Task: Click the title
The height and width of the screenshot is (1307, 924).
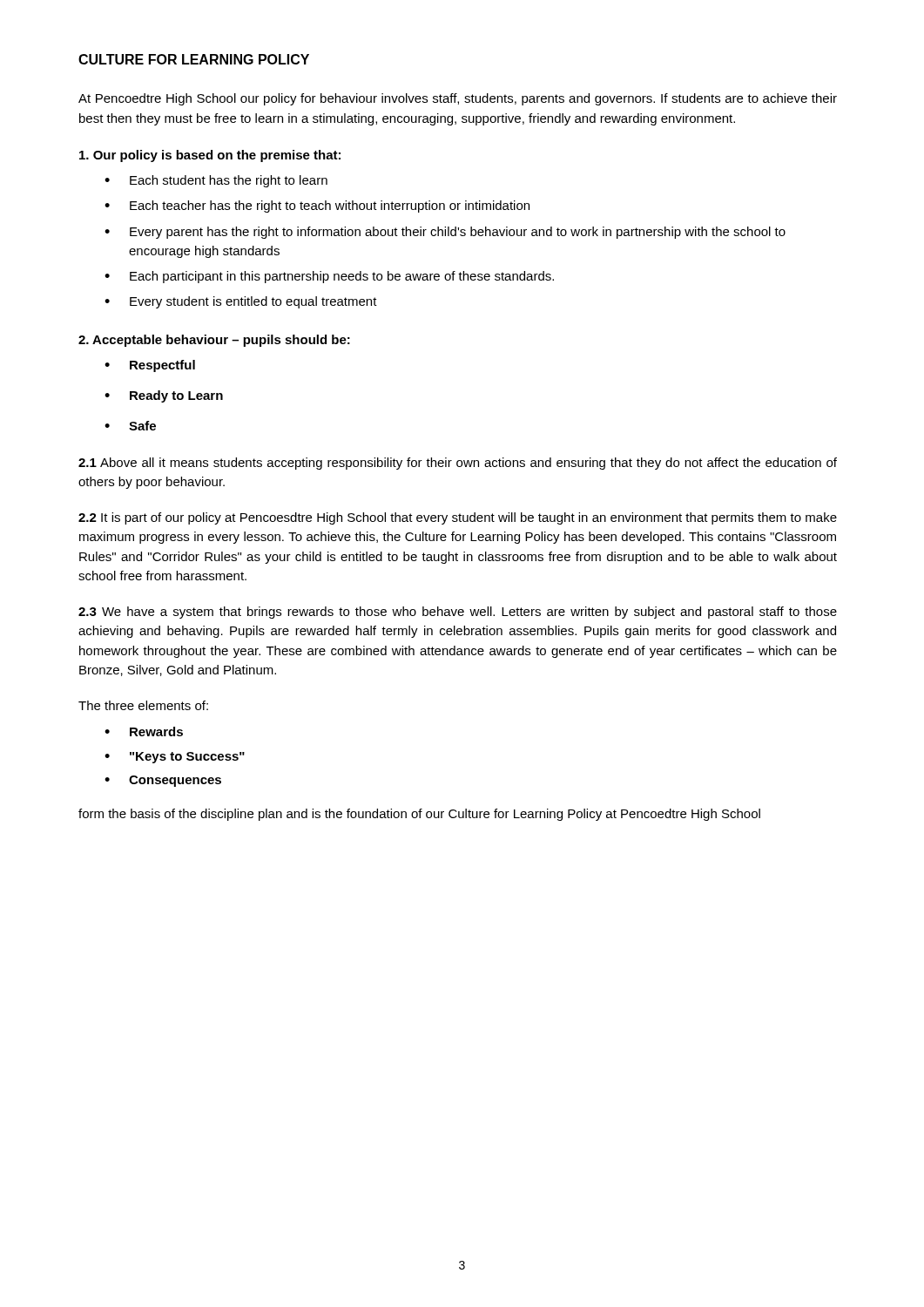Action: pyautogui.click(x=194, y=60)
